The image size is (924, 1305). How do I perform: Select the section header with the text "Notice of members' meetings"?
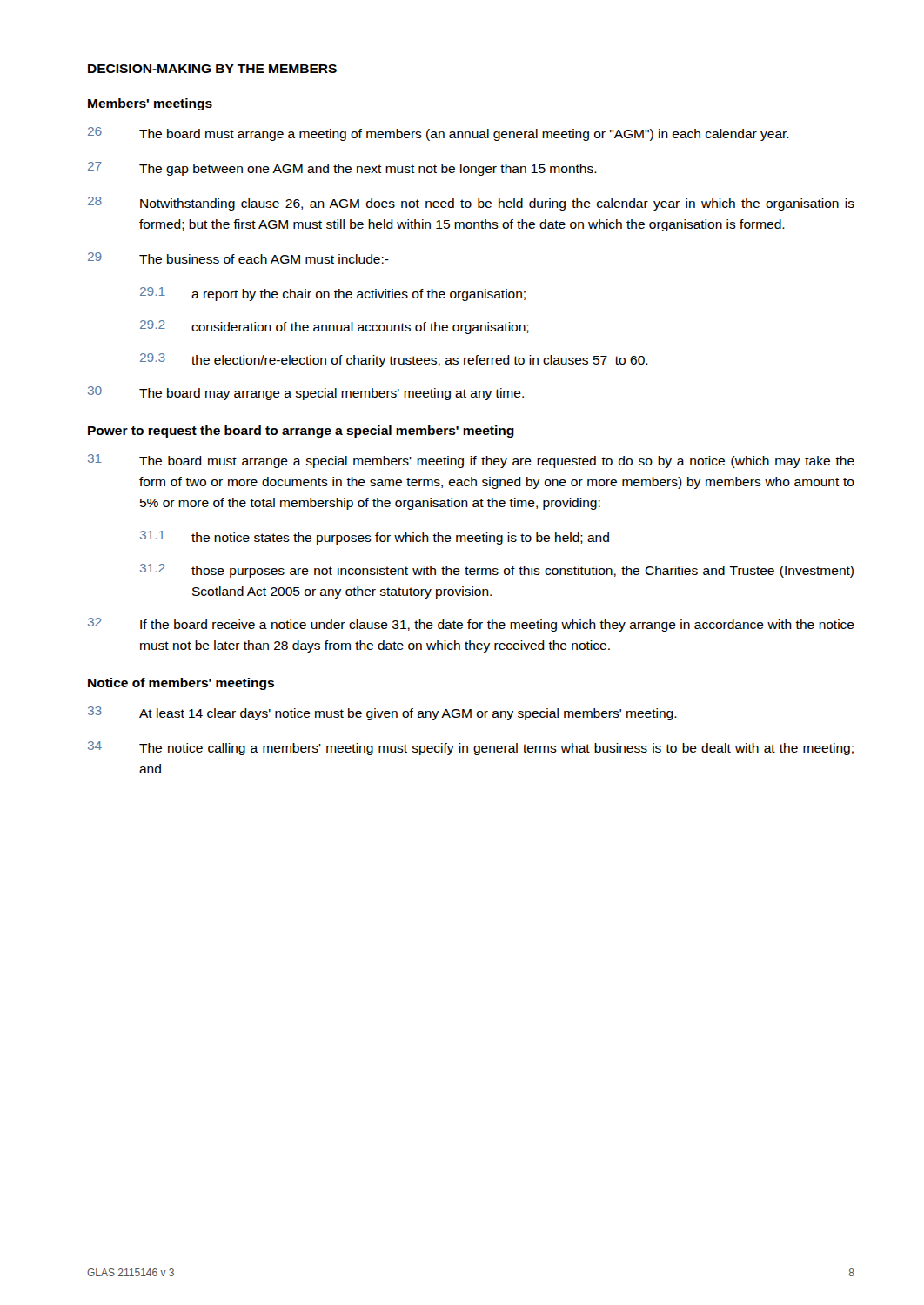(181, 683)
